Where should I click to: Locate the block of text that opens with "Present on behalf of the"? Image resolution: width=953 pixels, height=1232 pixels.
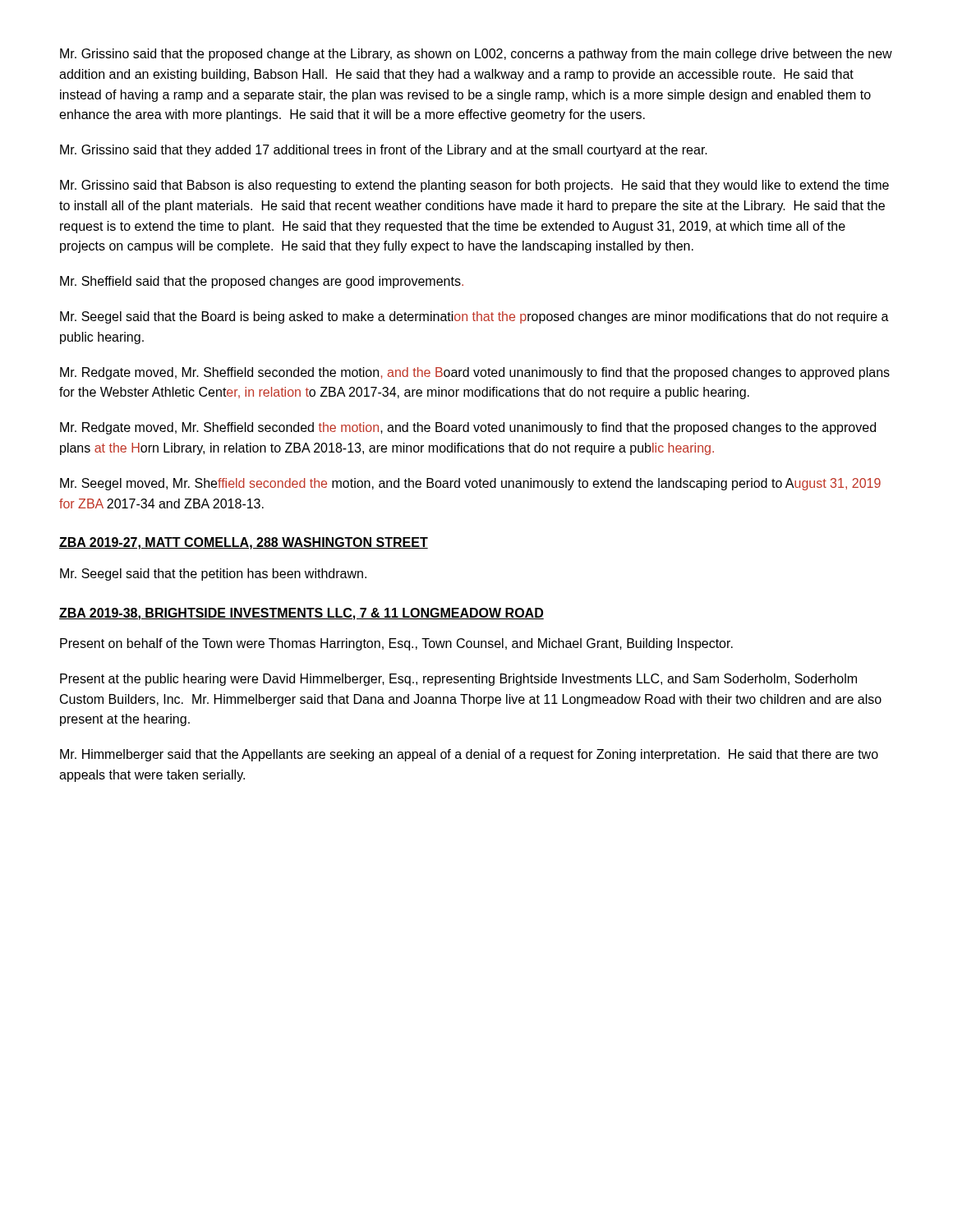coord(396,643)
